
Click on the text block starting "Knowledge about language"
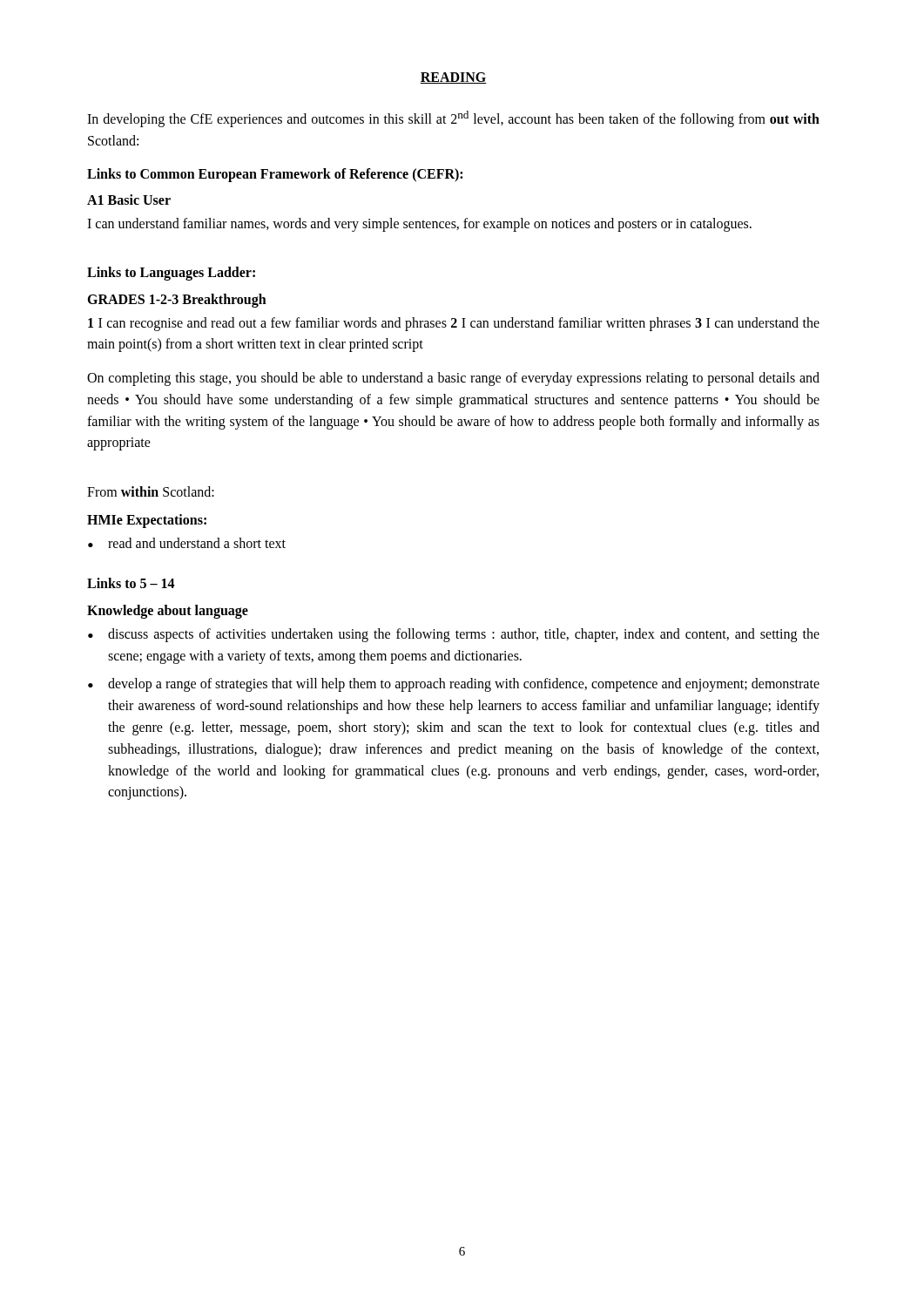(168, 610)
